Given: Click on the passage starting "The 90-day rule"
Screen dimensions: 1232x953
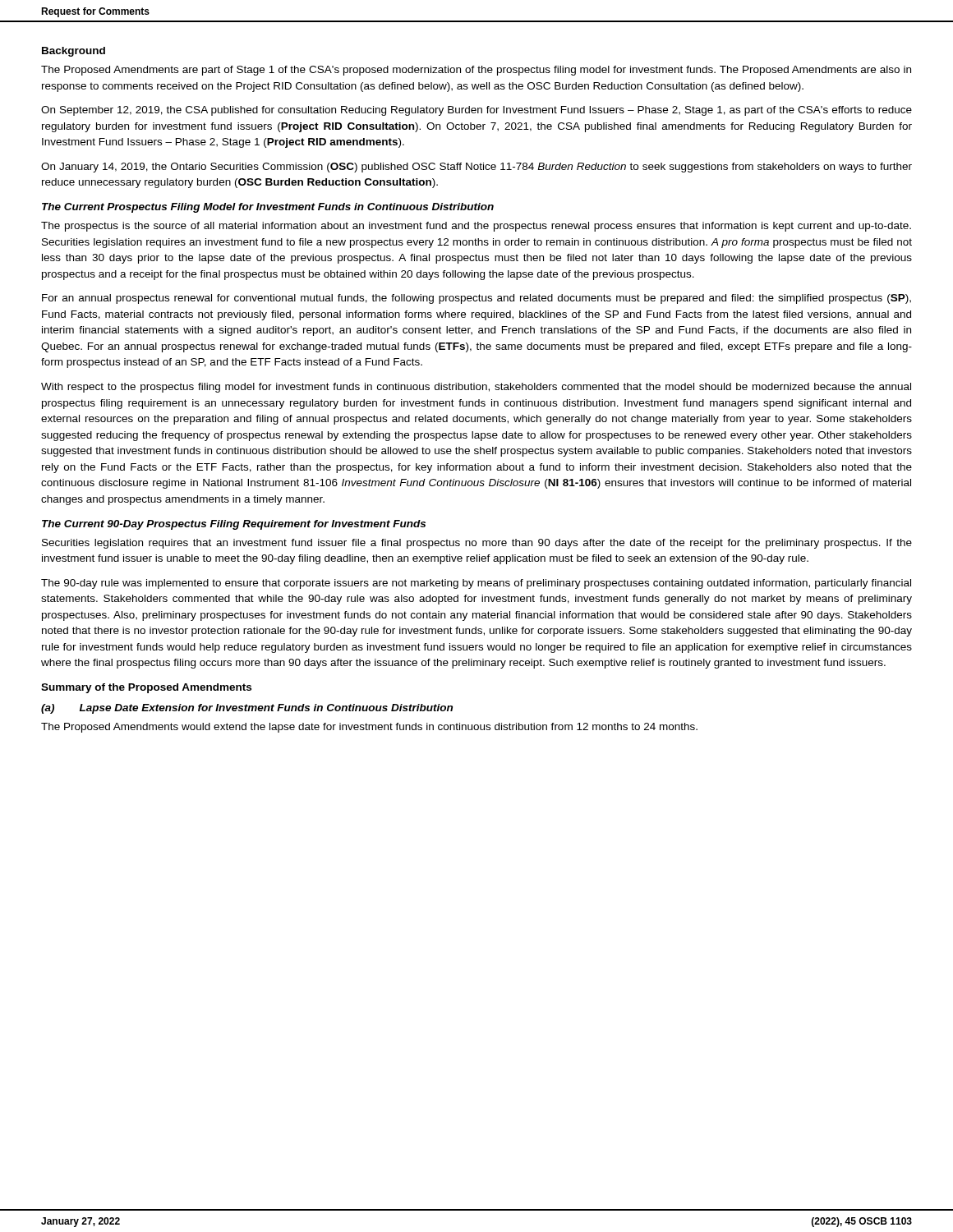Looking at the screenshot, I should pyautogui.click(x=476, y=623).
